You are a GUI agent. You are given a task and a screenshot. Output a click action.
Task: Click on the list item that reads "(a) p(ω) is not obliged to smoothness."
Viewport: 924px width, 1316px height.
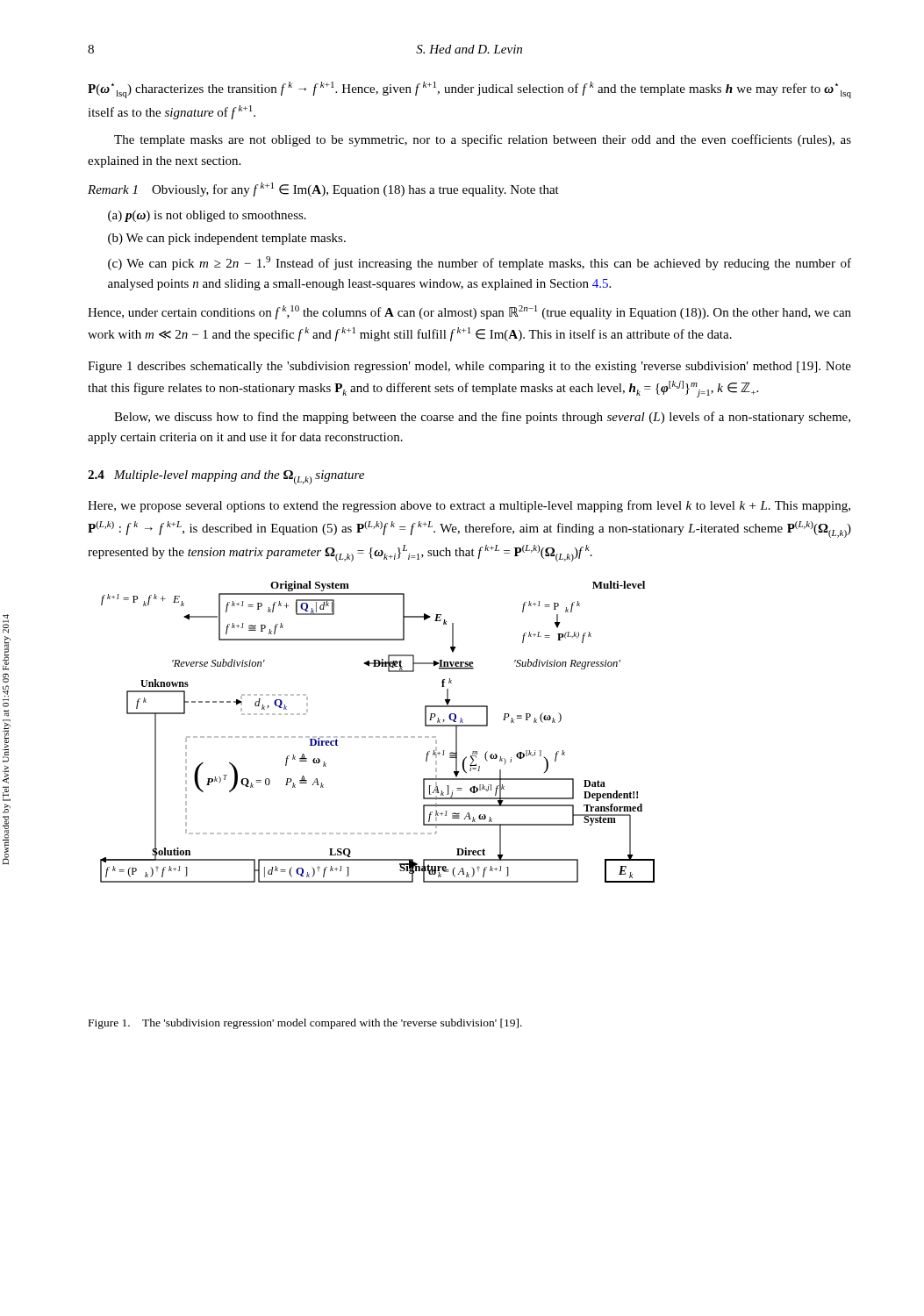pyautogui.click(x=207, y=215)
